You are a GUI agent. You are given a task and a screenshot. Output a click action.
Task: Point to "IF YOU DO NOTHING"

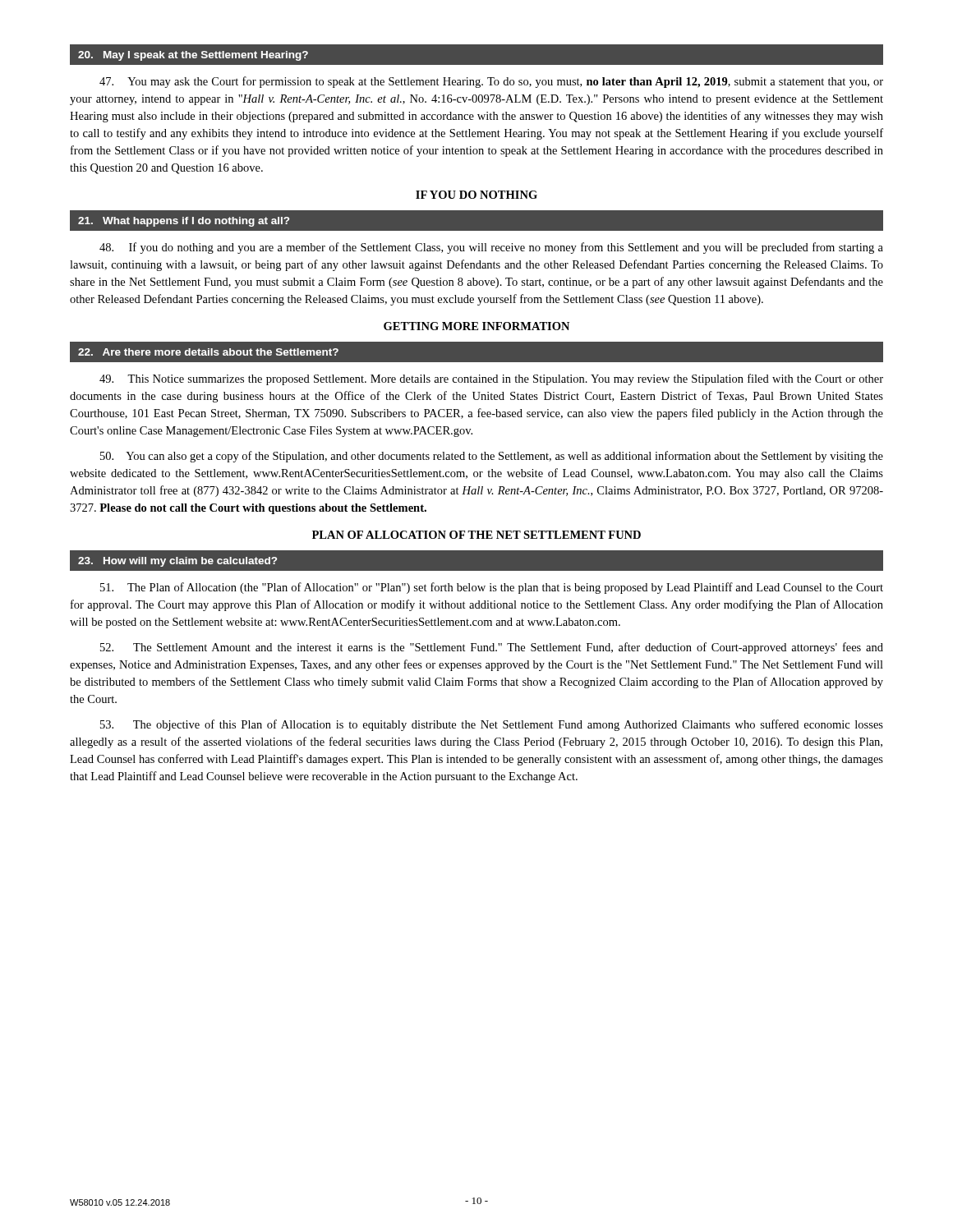click(476, 195)
